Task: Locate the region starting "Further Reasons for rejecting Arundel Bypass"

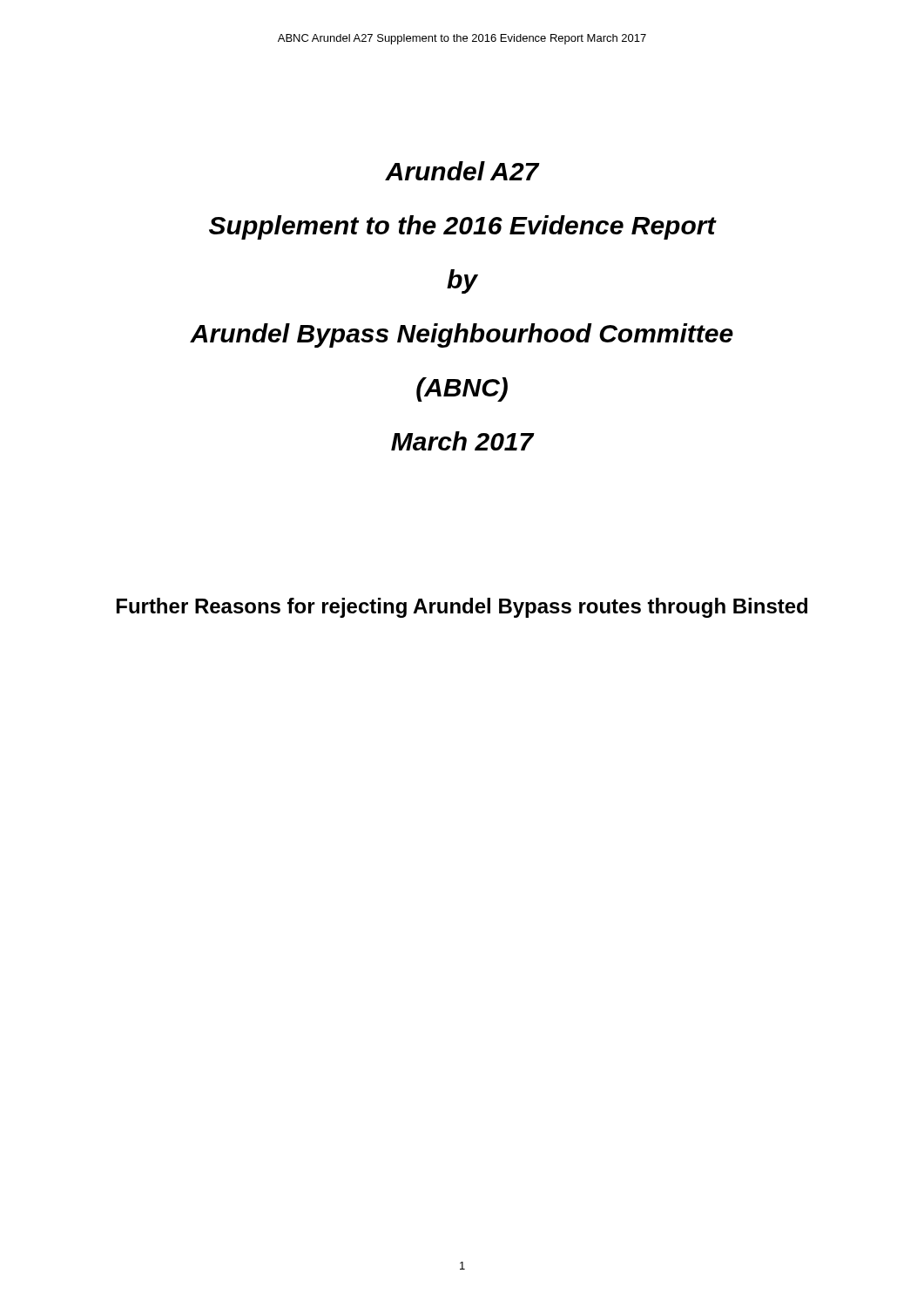Action: click(462, 607)
